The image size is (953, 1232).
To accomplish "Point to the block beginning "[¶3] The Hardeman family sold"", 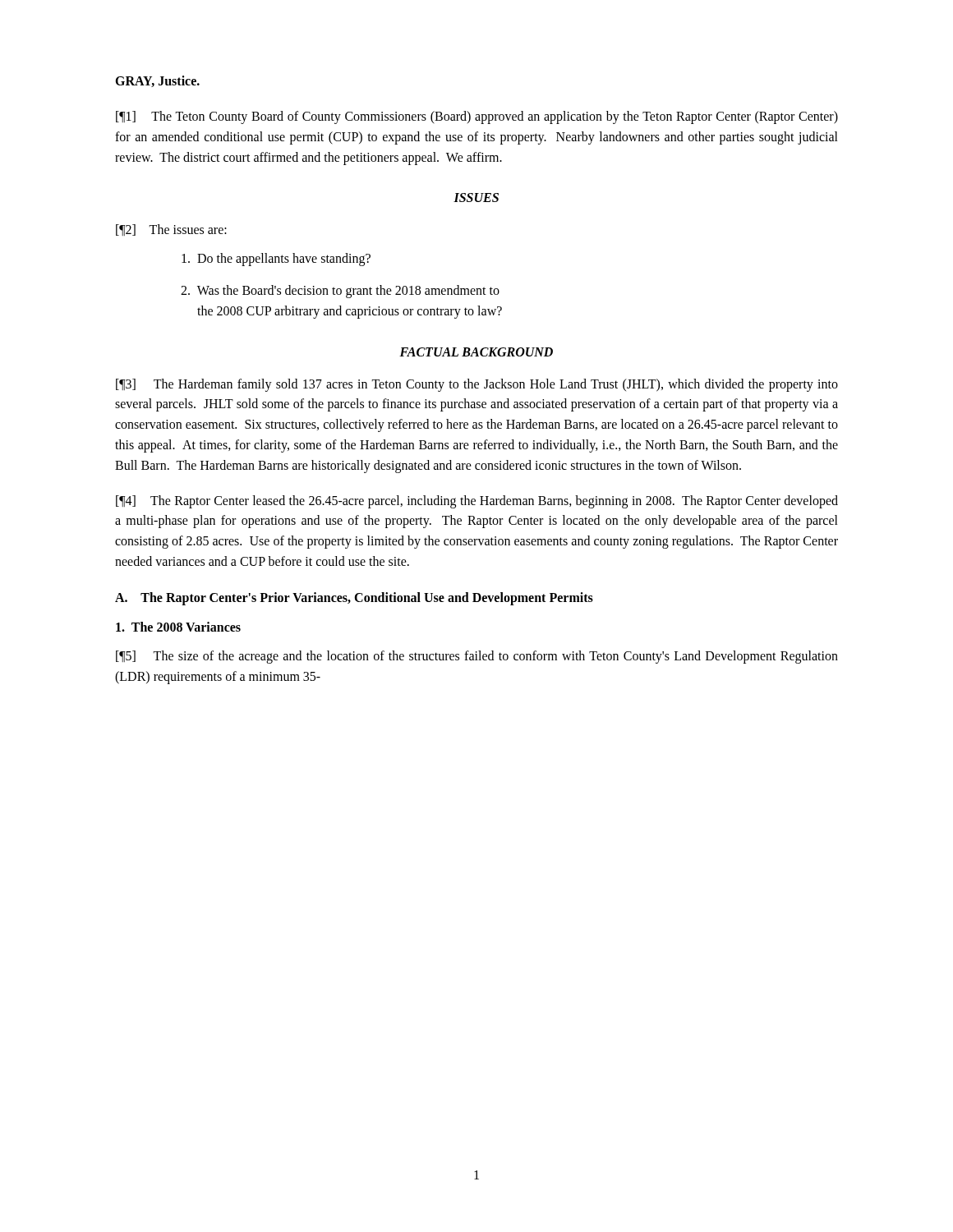I will [x=476, y=425].
